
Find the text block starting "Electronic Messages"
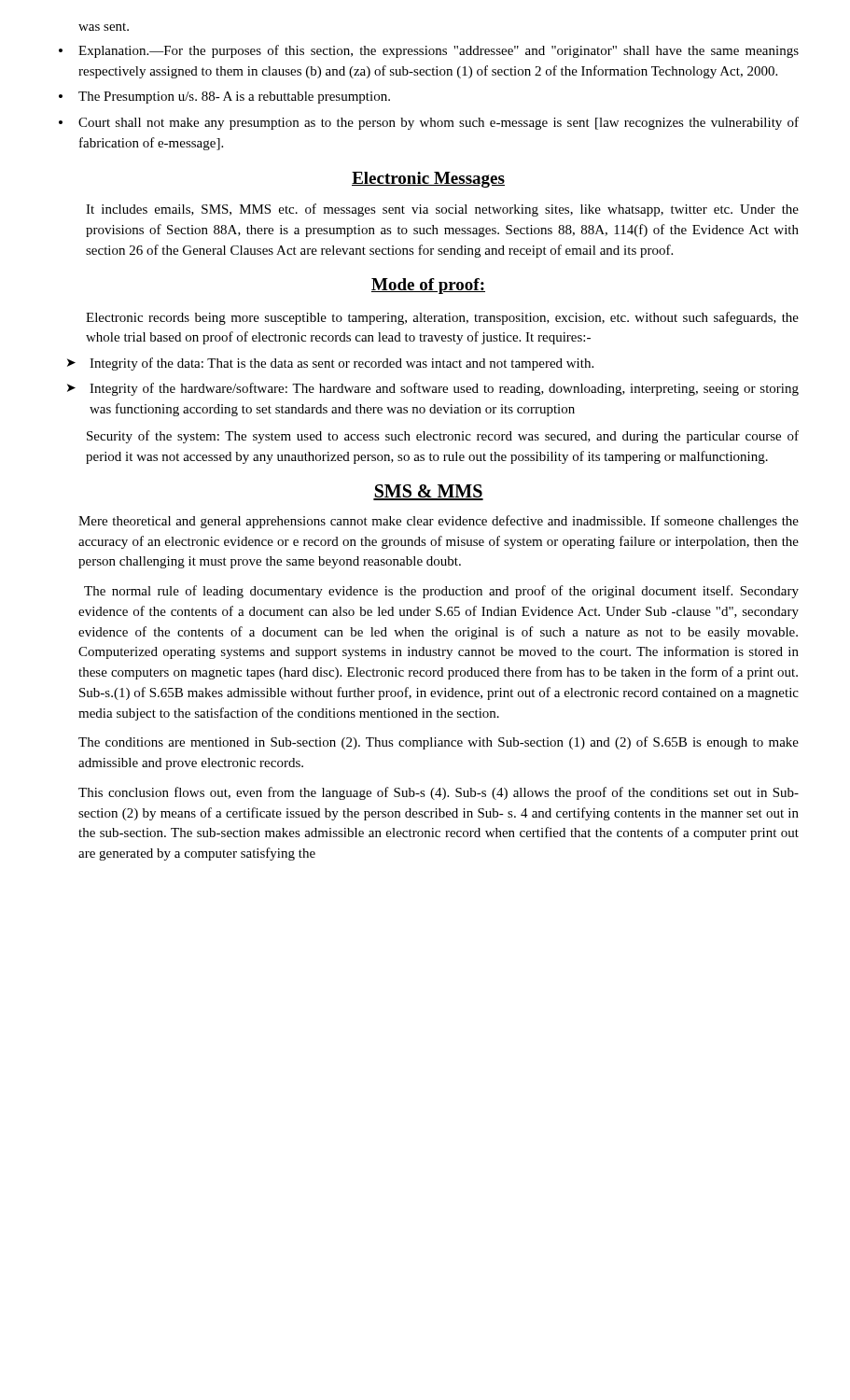point(428,178)
